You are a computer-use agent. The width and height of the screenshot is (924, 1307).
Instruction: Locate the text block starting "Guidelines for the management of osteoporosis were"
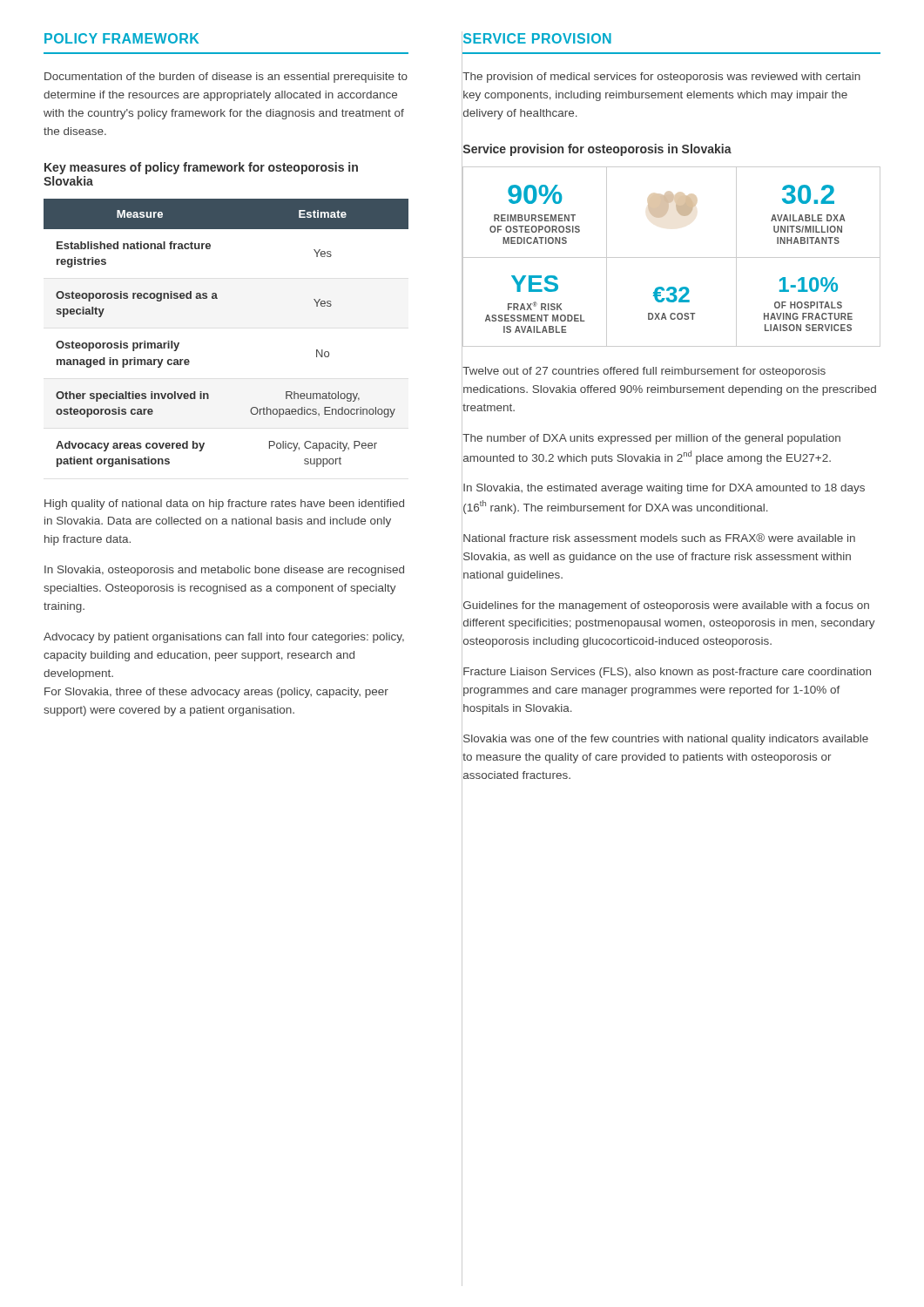tap(669, 623)
